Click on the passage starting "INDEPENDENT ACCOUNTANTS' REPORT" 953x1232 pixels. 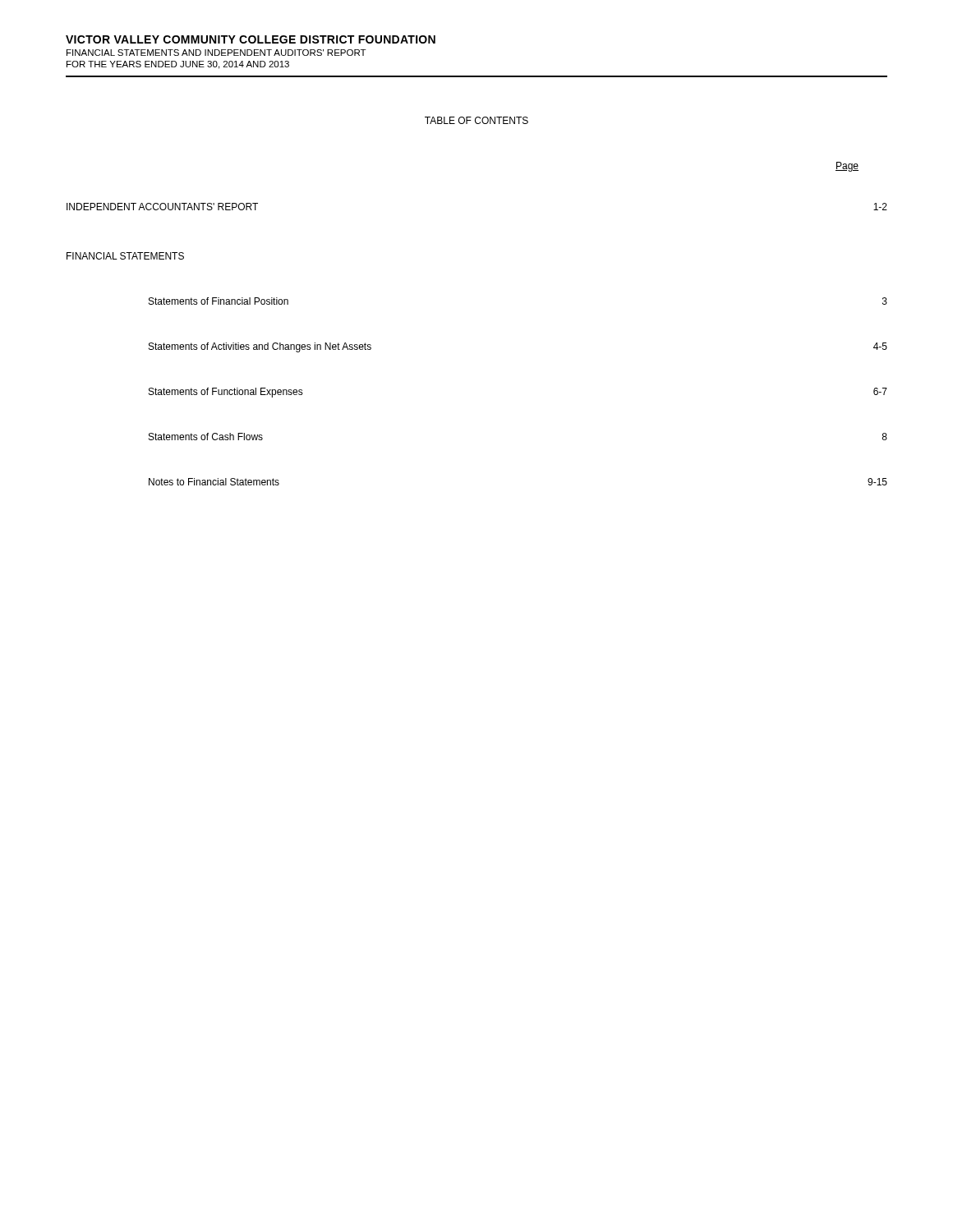[161, 207]
